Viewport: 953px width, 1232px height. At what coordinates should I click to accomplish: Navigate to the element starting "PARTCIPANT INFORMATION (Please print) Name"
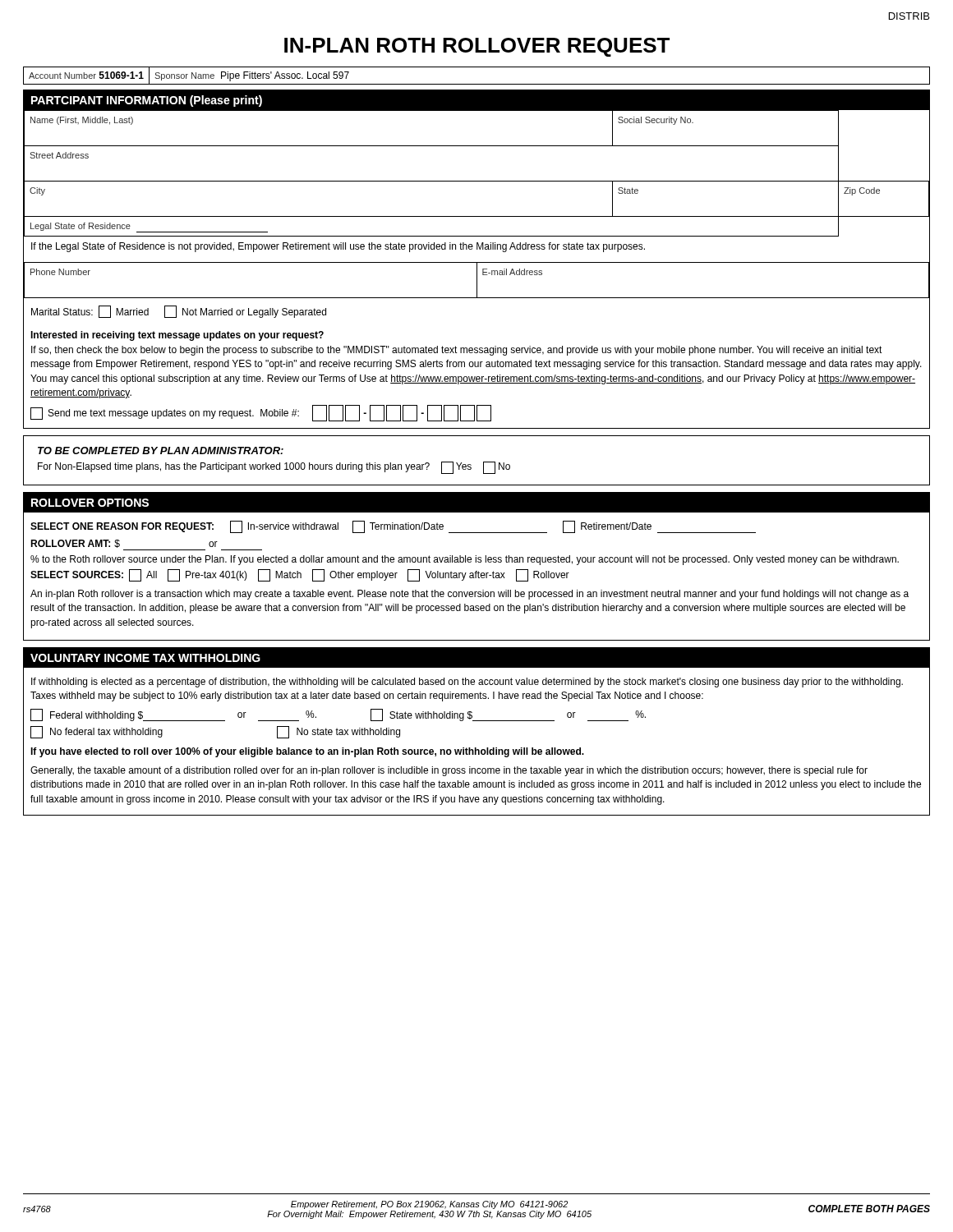tap(476, 259)
